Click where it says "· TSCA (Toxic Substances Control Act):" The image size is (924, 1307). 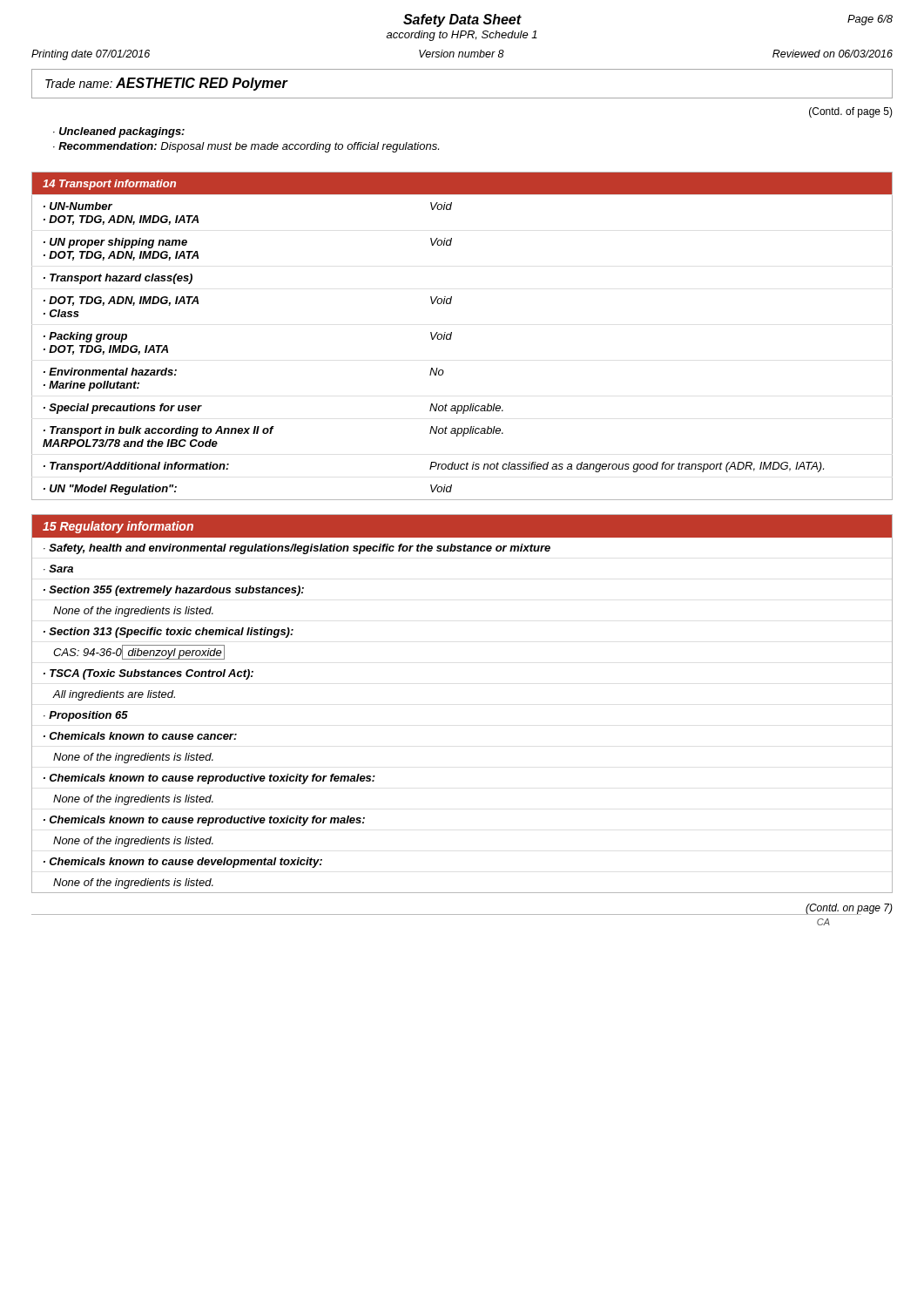148,673
